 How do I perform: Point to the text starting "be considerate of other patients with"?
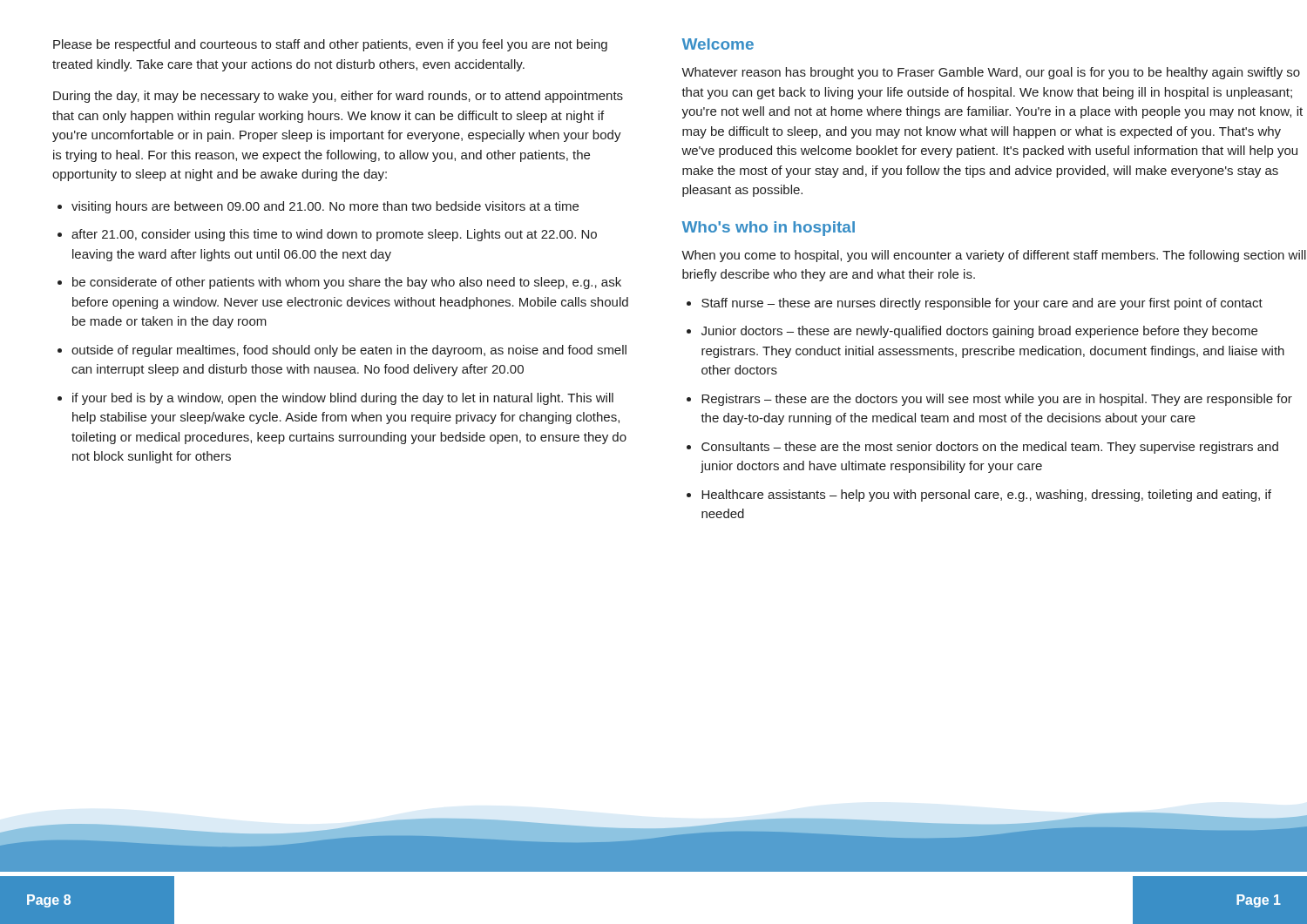[350, 301]
